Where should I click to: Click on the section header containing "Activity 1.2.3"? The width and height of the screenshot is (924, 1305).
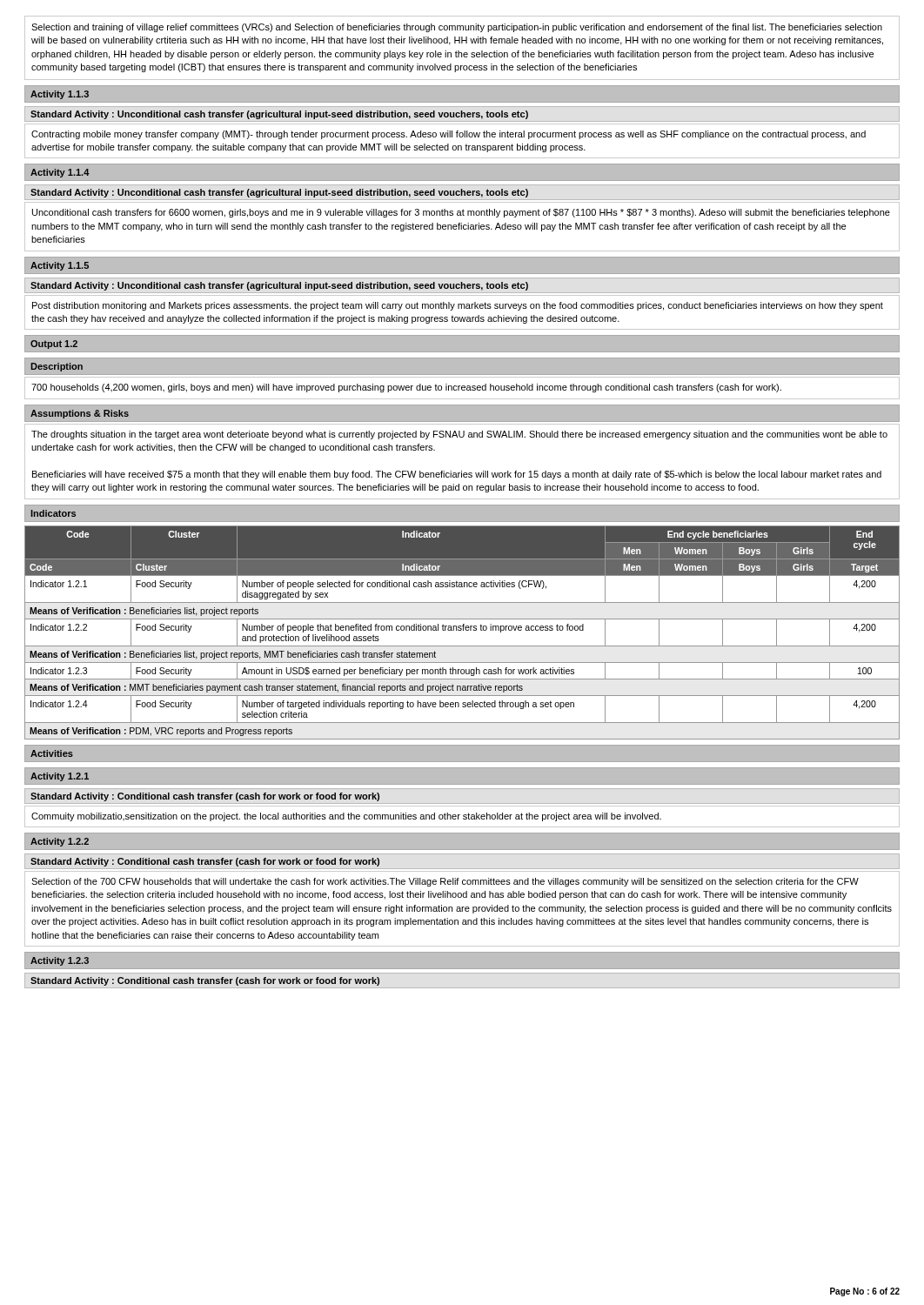60,960
